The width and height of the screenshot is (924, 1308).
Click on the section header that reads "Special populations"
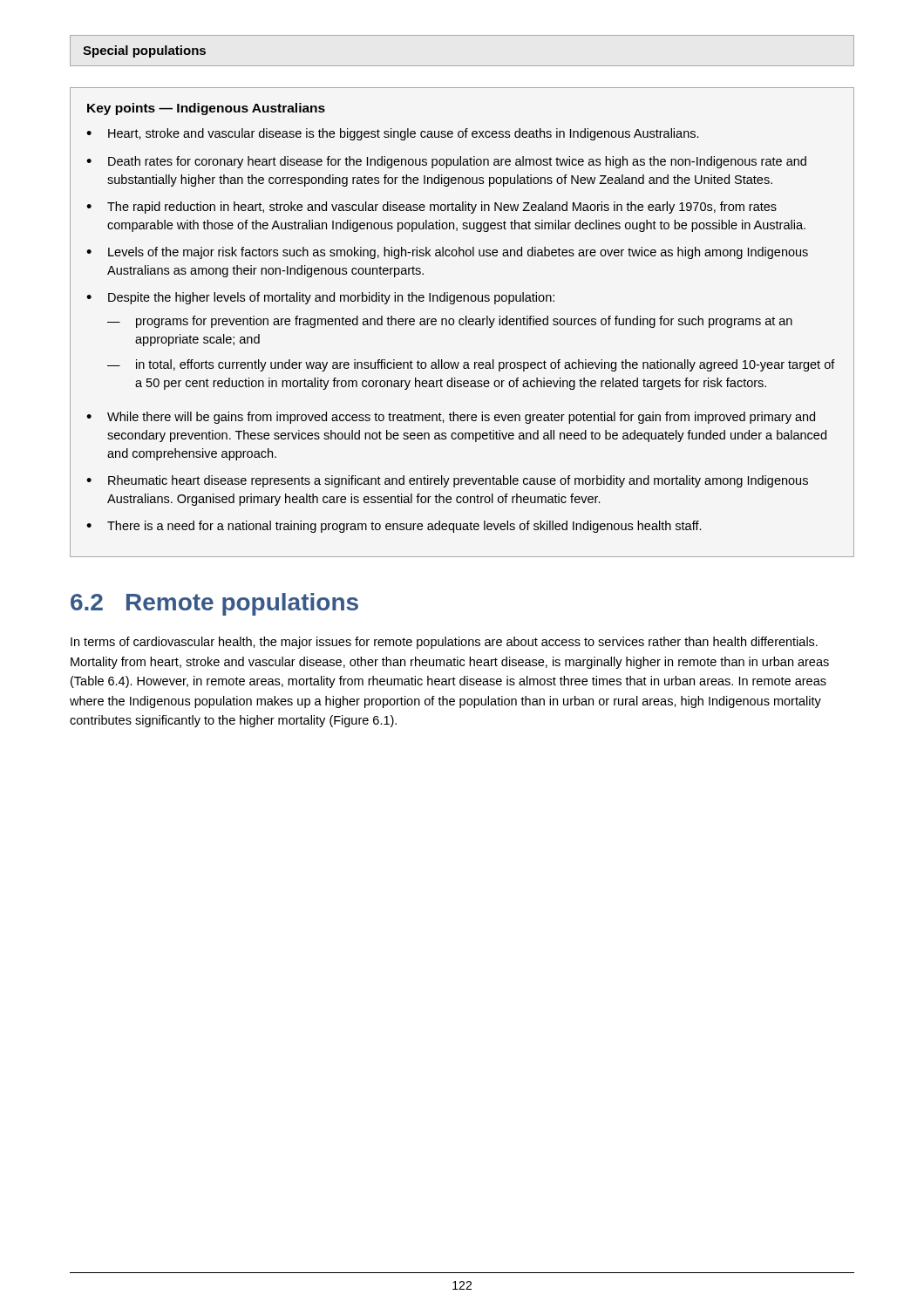pos(462,51)
